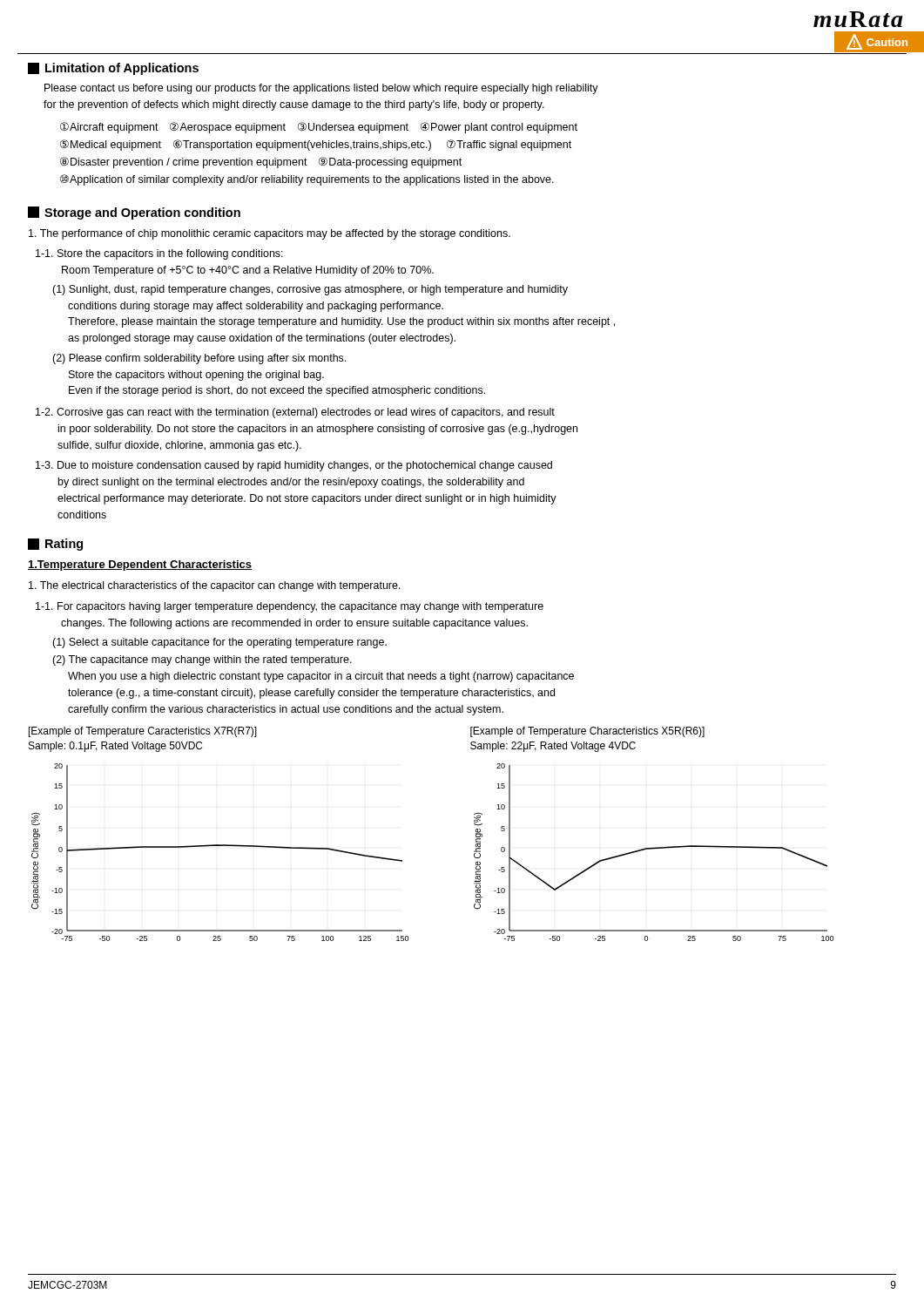Select the caption that reads "[Example of Temperature Characteristics X5R(R6)]"

(587, 739)
